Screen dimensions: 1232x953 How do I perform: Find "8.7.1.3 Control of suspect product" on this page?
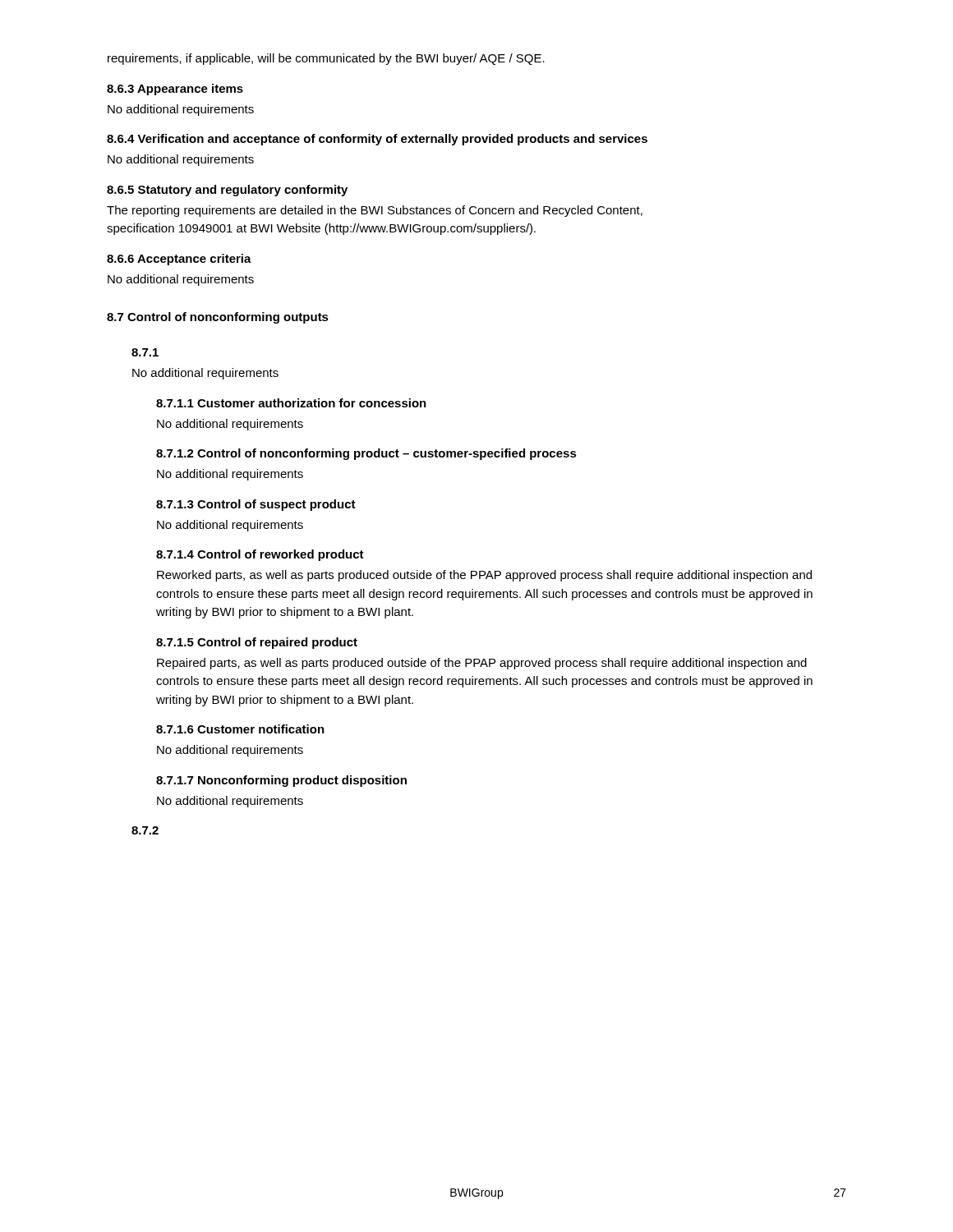click(256, 503)
